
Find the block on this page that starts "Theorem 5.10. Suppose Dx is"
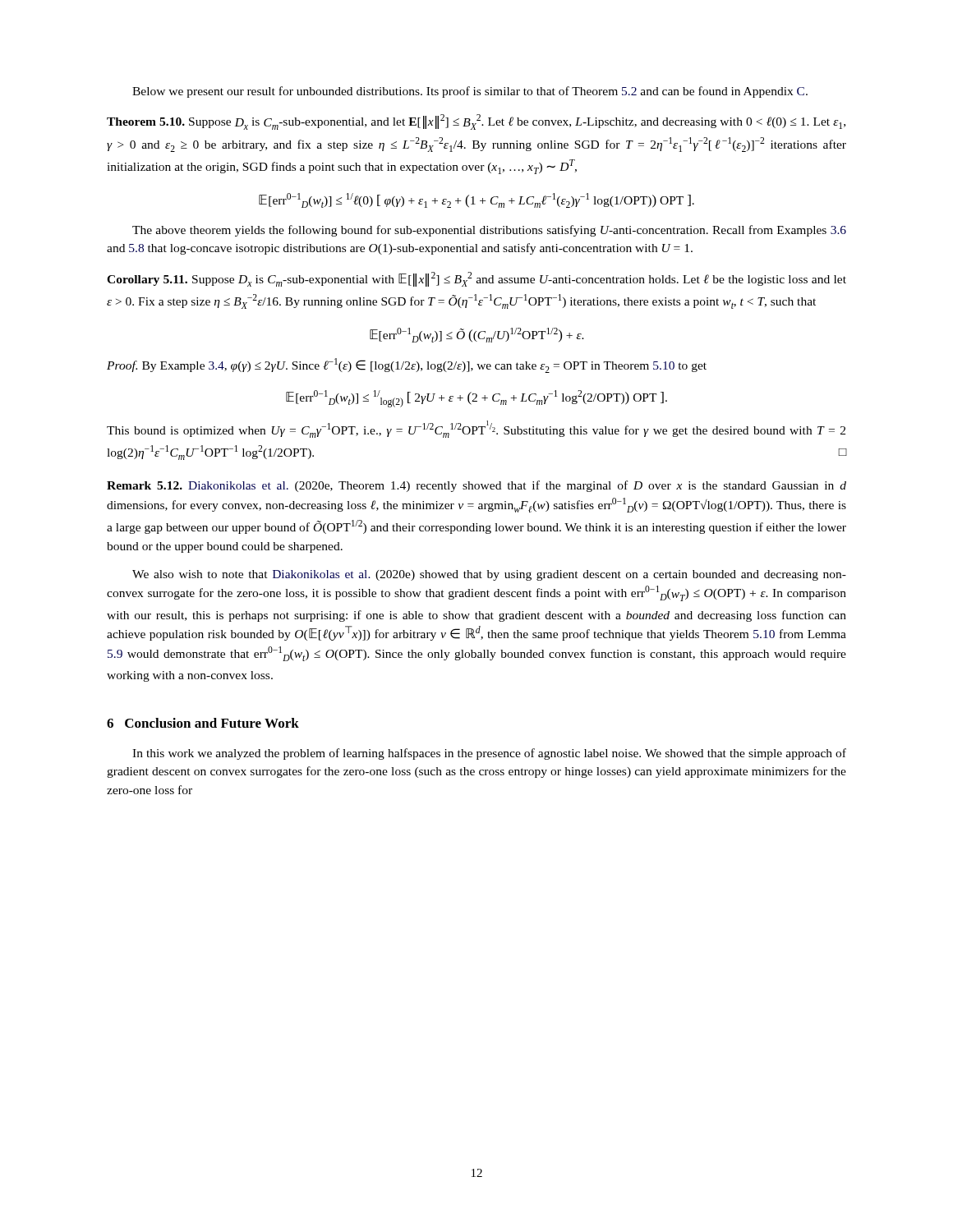(x=476, y=145)
